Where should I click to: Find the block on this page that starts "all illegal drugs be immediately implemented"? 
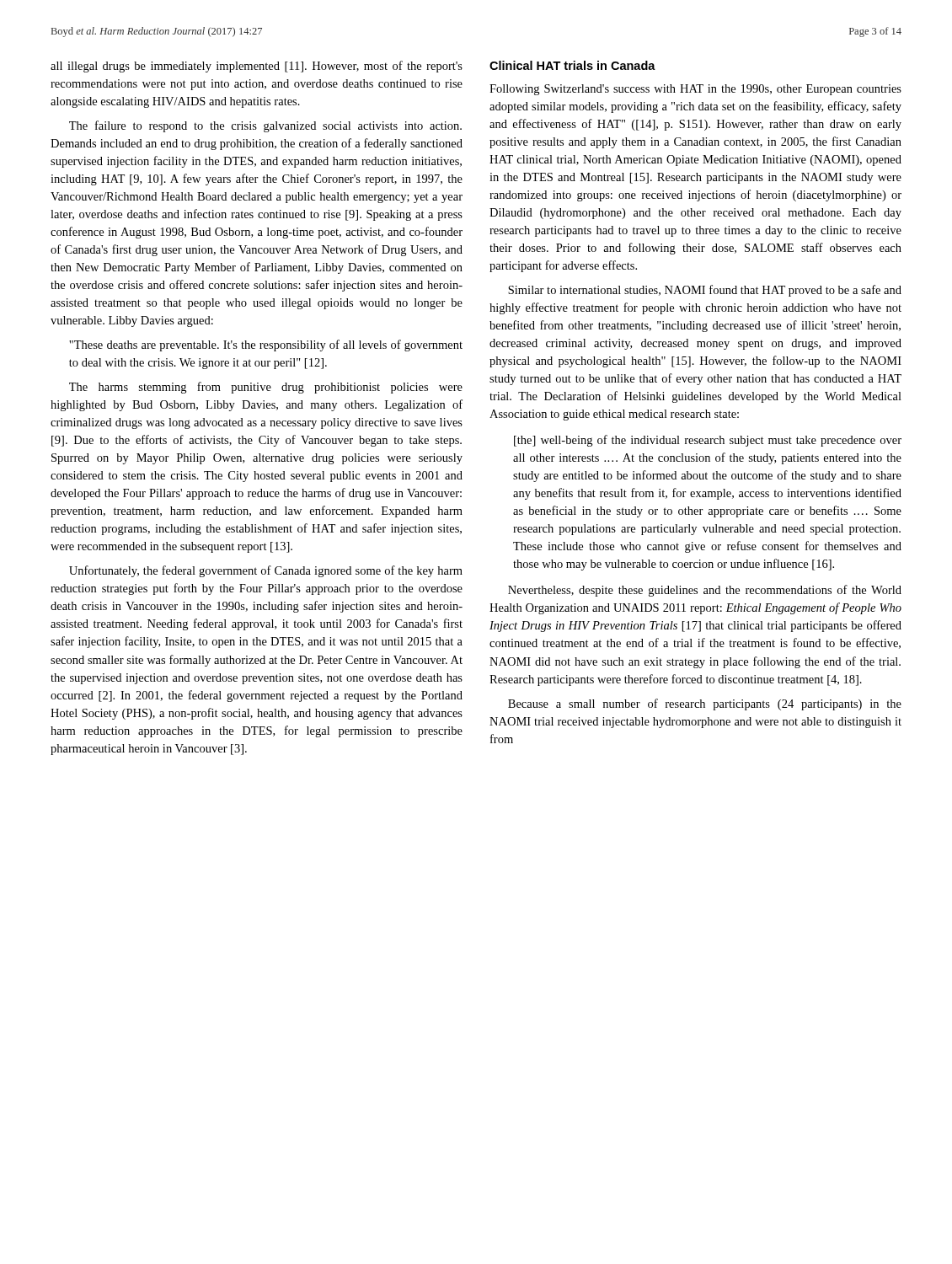tap(257, 193)
